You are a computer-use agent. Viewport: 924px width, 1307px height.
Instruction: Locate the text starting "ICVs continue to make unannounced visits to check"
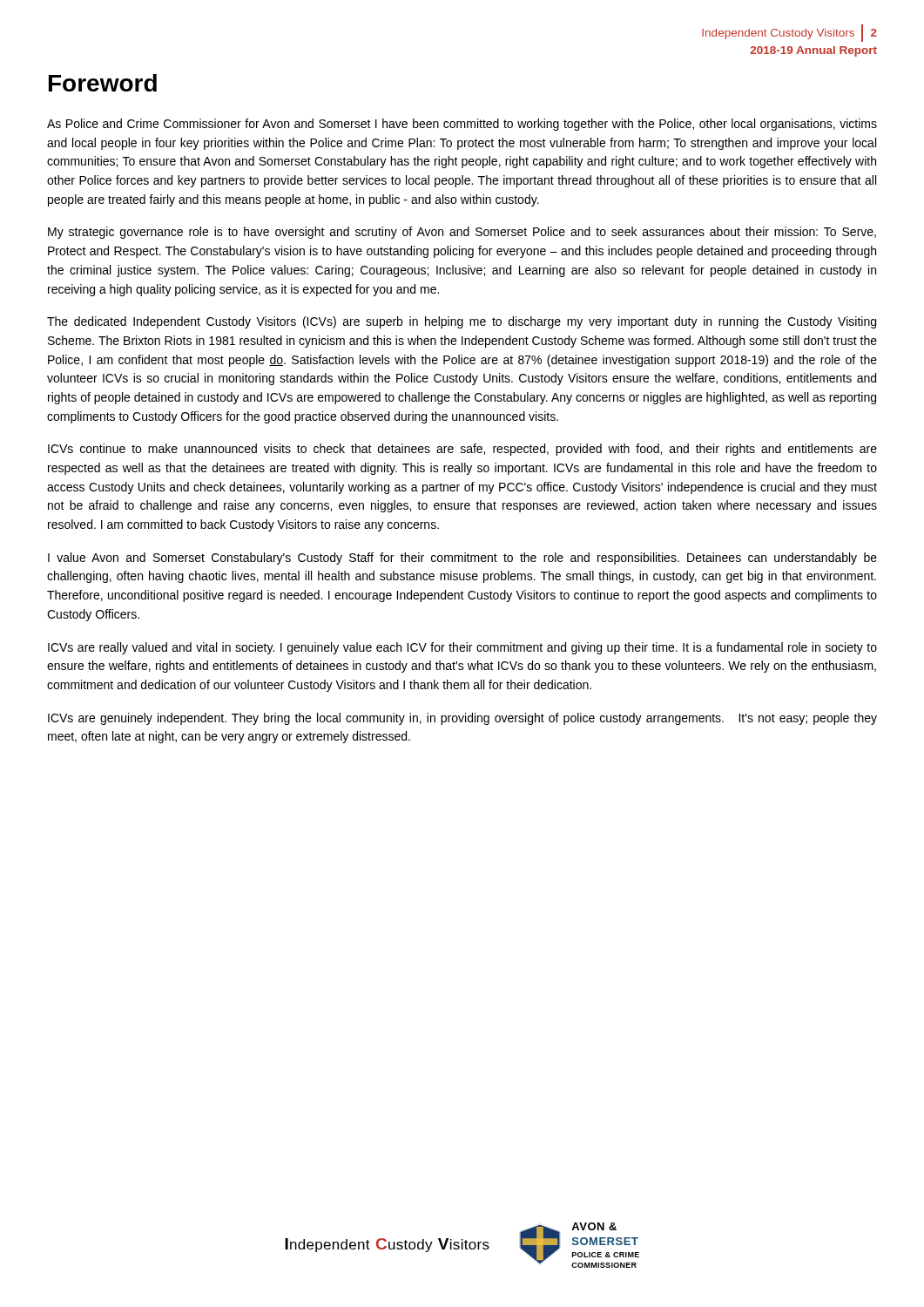point(462,487)
